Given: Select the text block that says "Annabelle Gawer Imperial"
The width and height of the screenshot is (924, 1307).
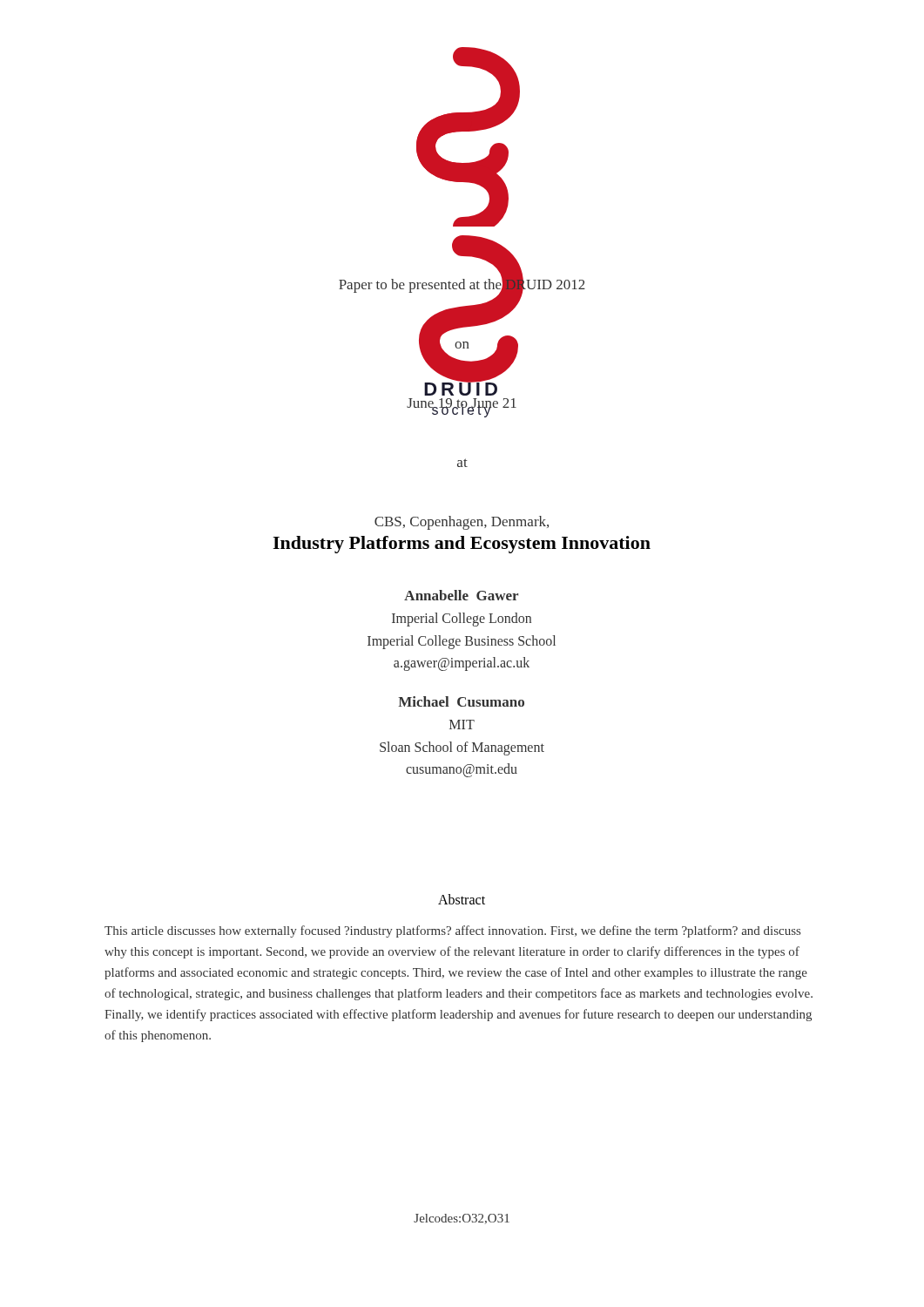Looking at the screenshot, I should coord(461,595).
